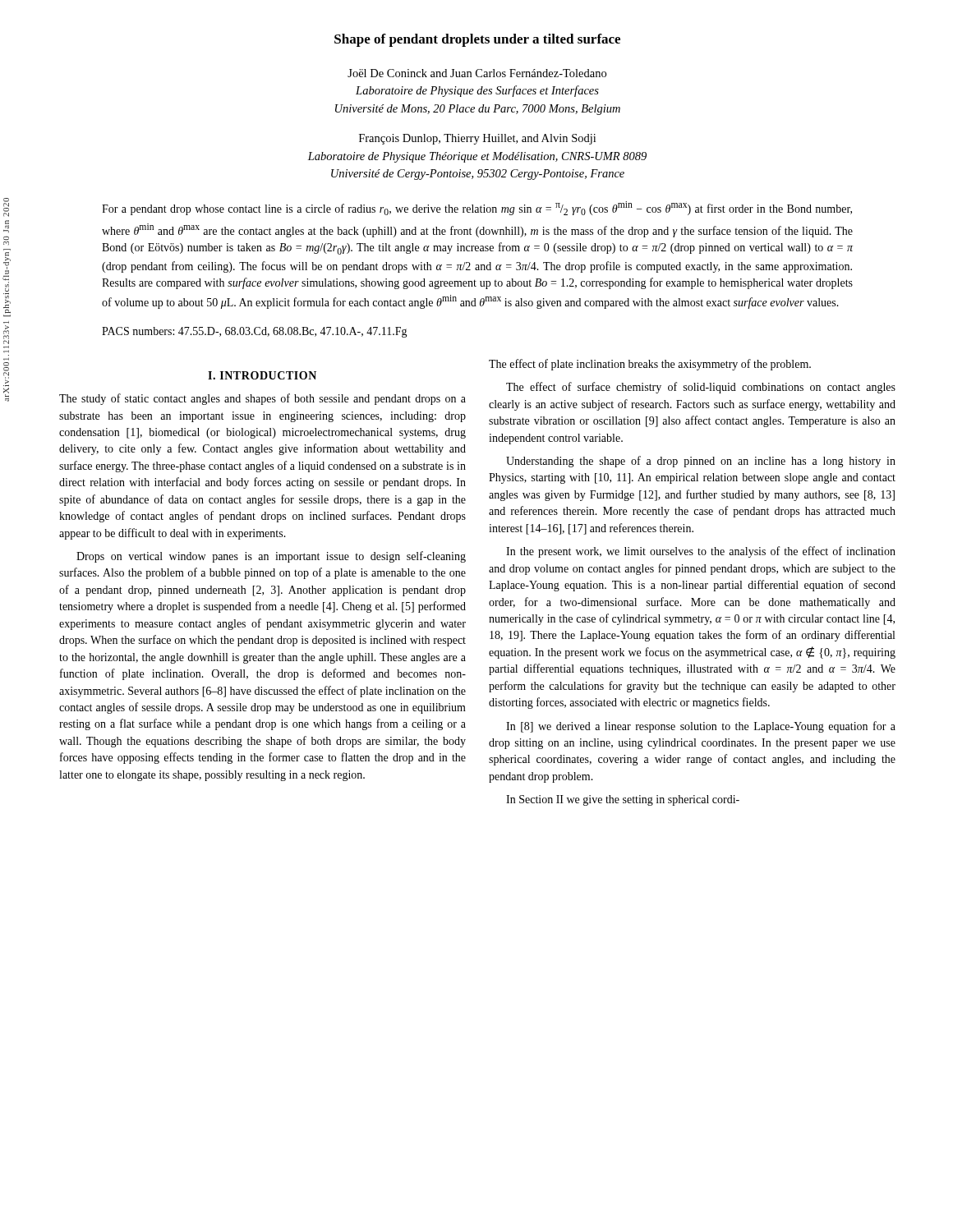Locate the text block that reads "For a pendant"
Screen dimensions: 1232x953
[477, 254]
